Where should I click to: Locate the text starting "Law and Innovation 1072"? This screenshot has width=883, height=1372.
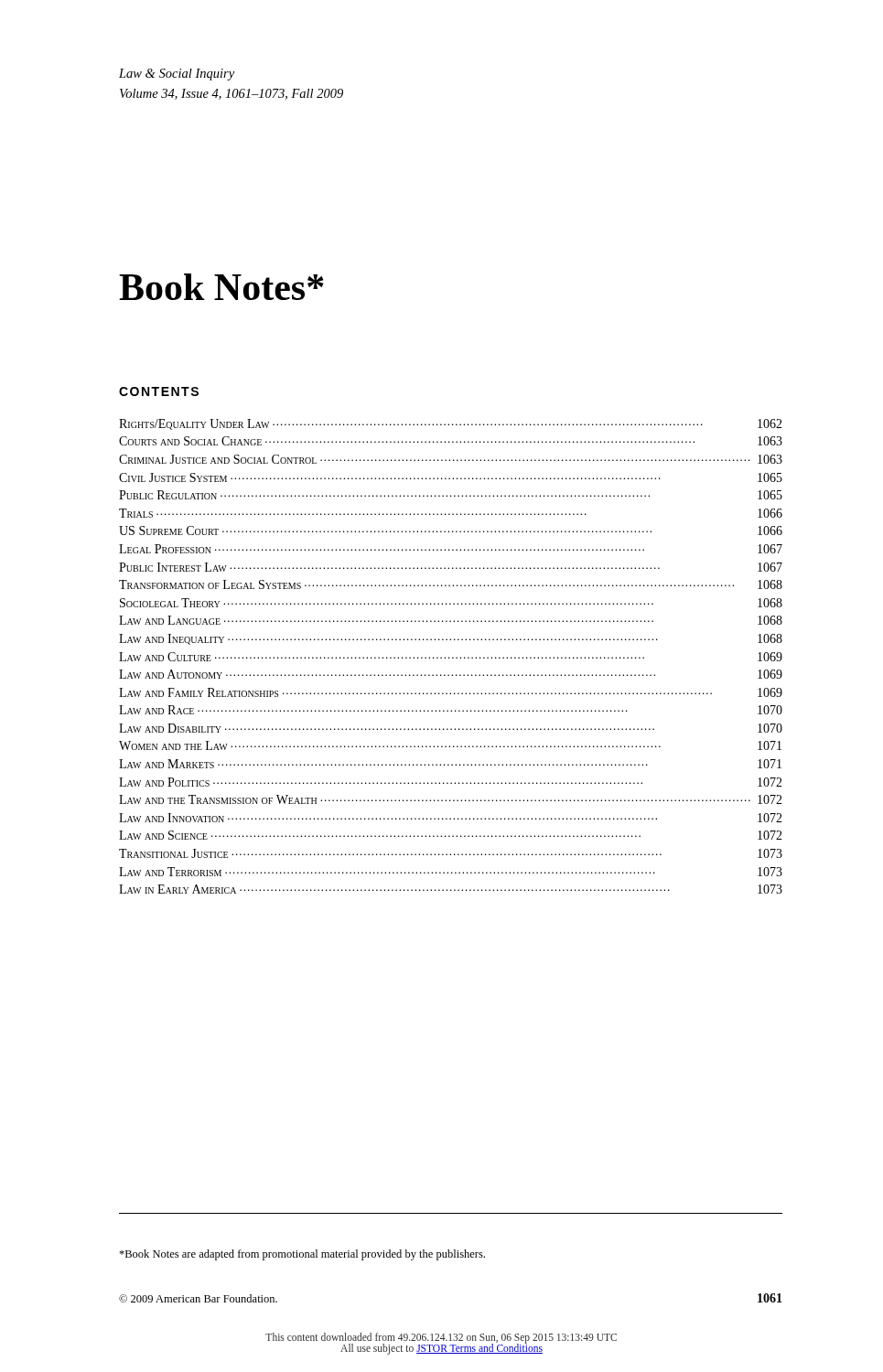[x=451, y=818]
